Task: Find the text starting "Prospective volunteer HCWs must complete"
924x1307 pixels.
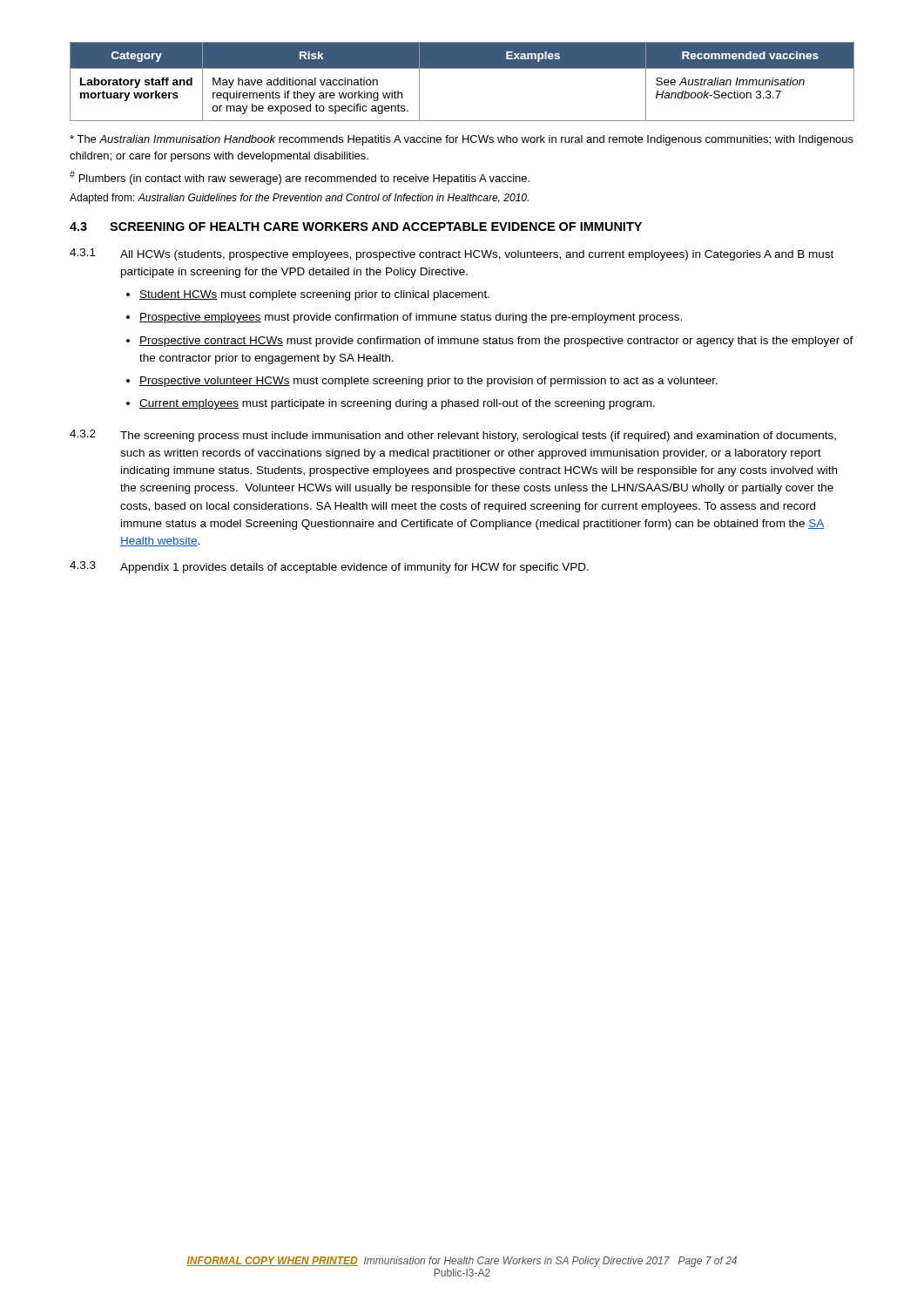Action: [x=429, y=380]
